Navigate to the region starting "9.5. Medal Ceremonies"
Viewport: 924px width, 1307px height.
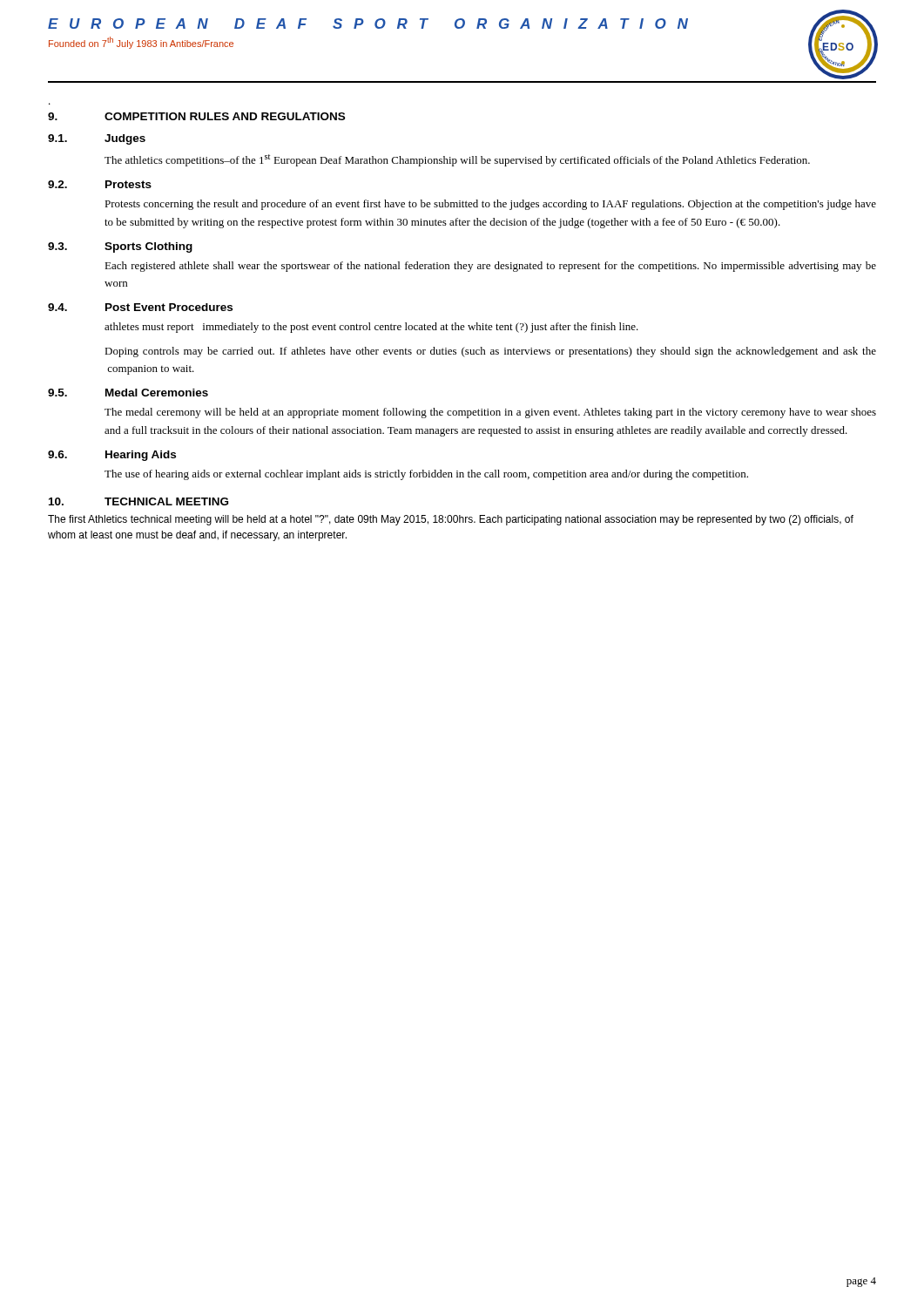coord(128,393)
